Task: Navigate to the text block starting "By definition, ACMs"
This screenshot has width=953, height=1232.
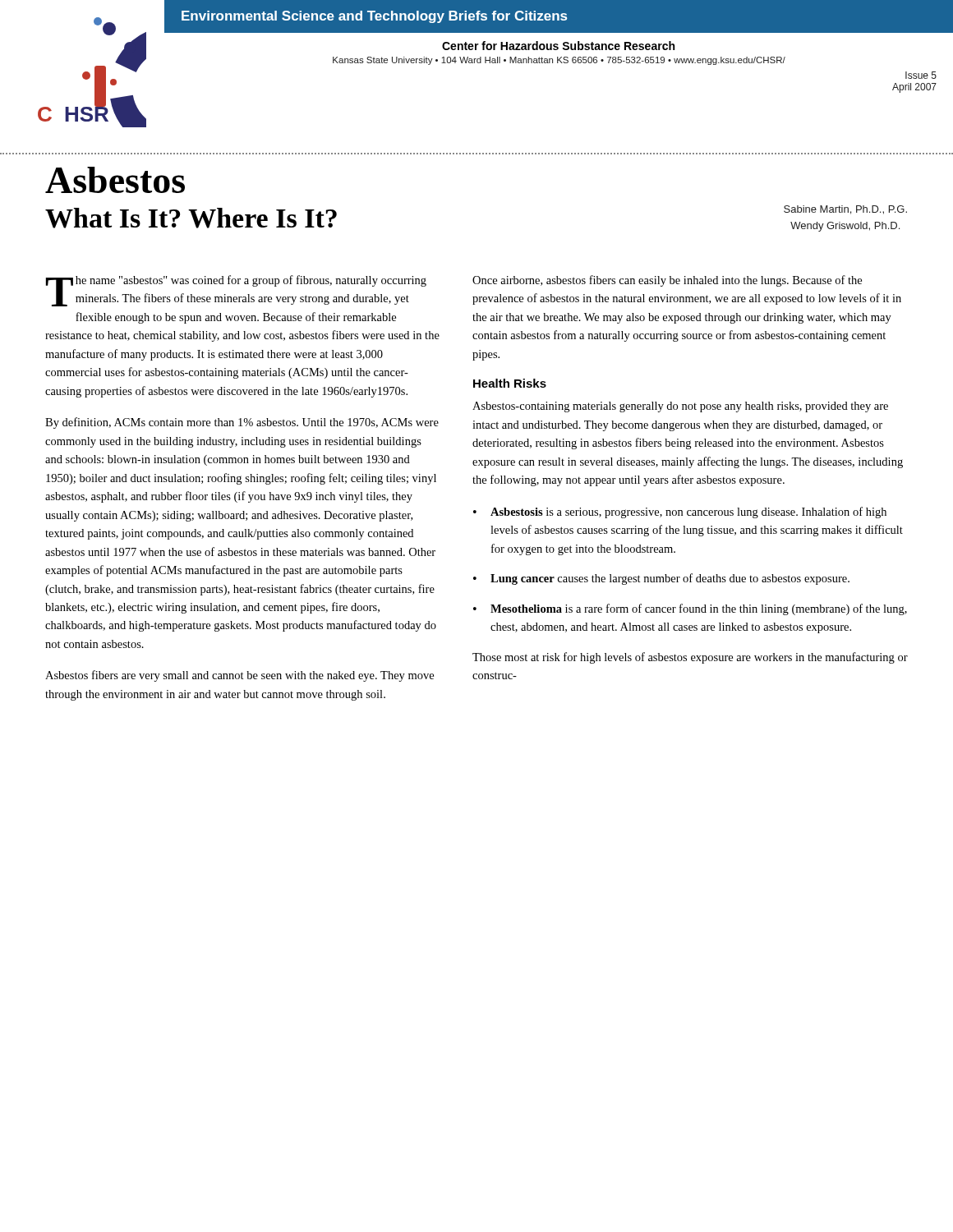Action: [x=242, y=533]
